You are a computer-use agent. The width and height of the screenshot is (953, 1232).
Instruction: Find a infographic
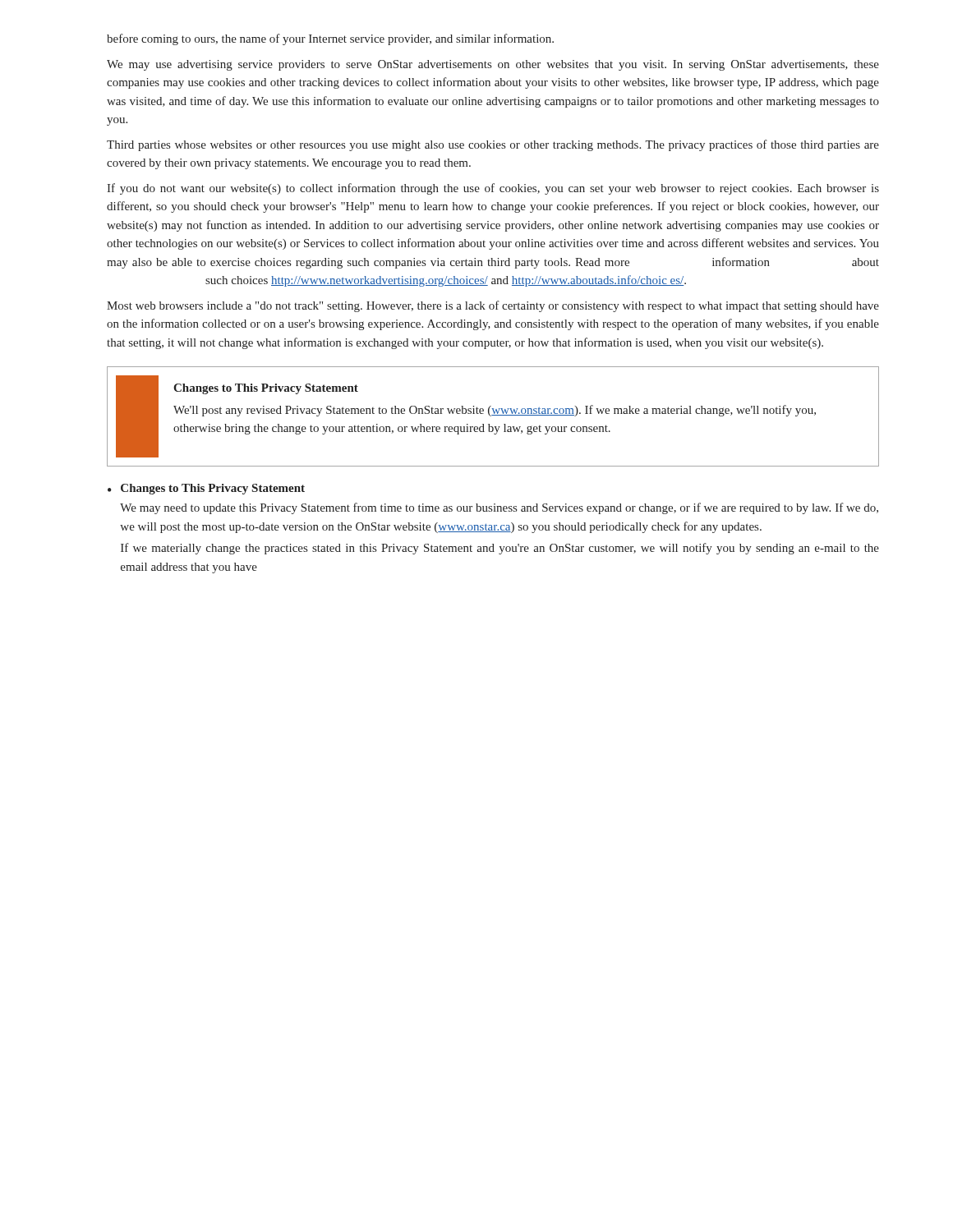493,416
